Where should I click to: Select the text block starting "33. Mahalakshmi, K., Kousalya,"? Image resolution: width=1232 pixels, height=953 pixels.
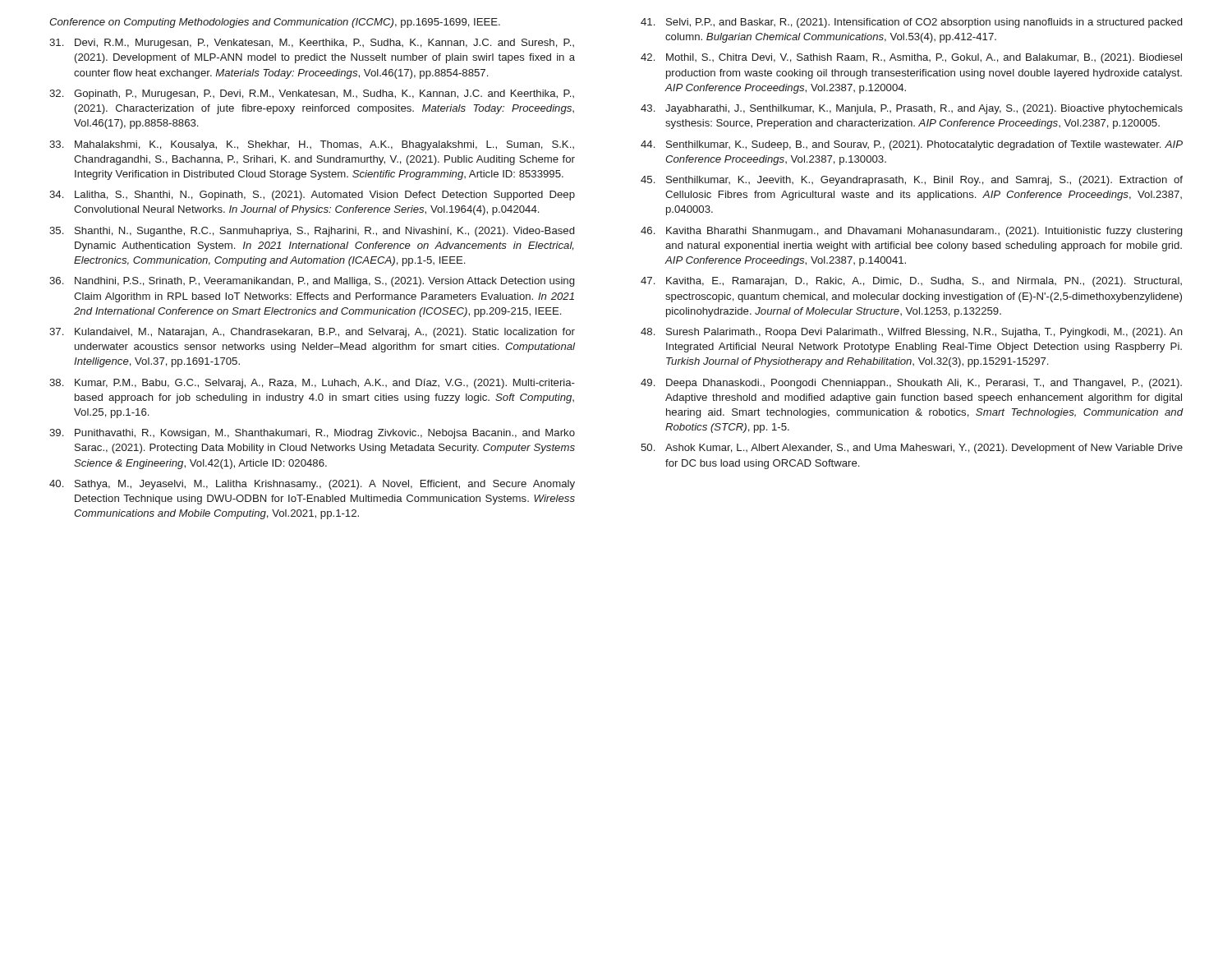pos(312,159)
